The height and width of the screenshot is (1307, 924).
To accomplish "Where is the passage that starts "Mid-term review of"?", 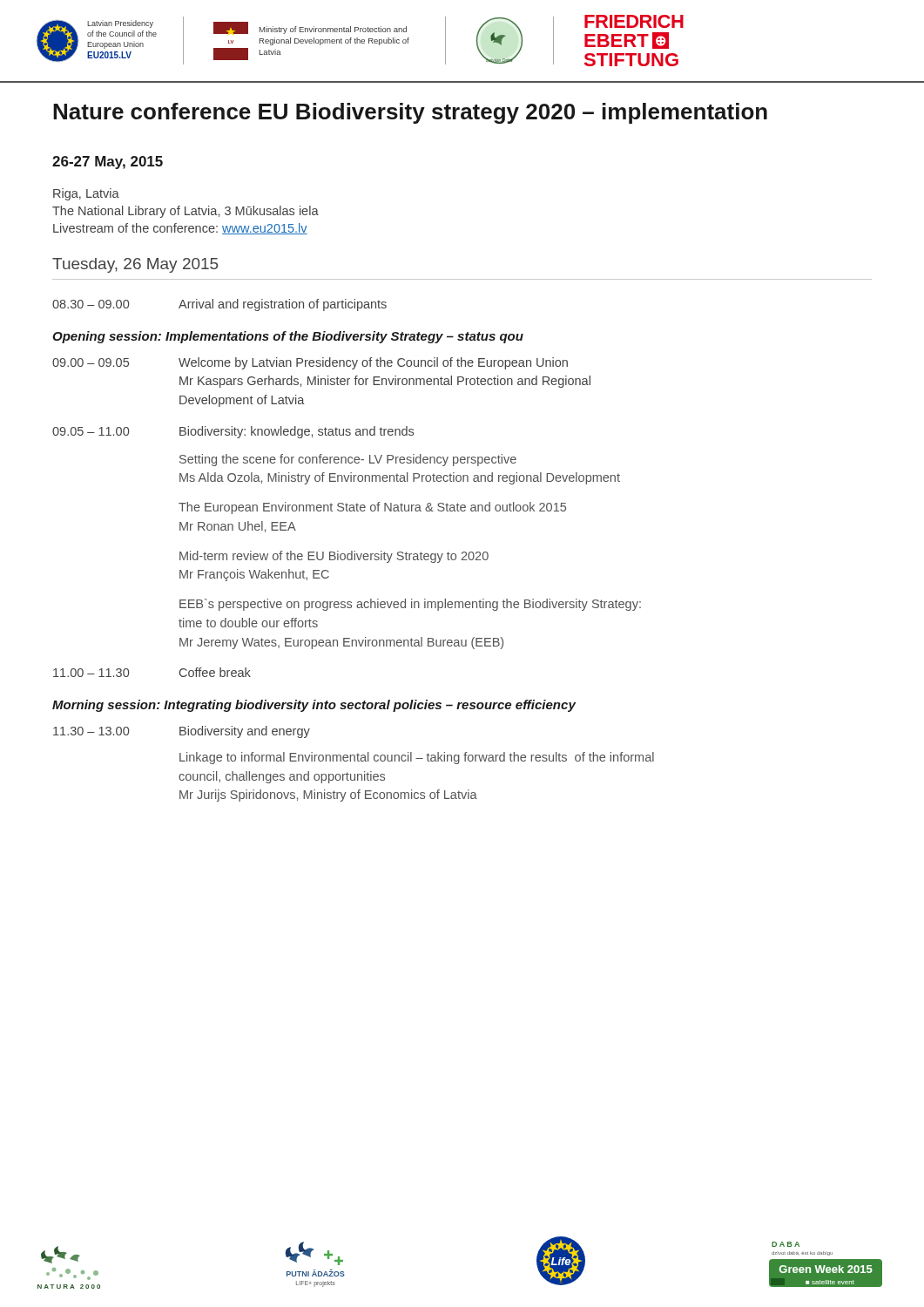I will click(334, 565).
